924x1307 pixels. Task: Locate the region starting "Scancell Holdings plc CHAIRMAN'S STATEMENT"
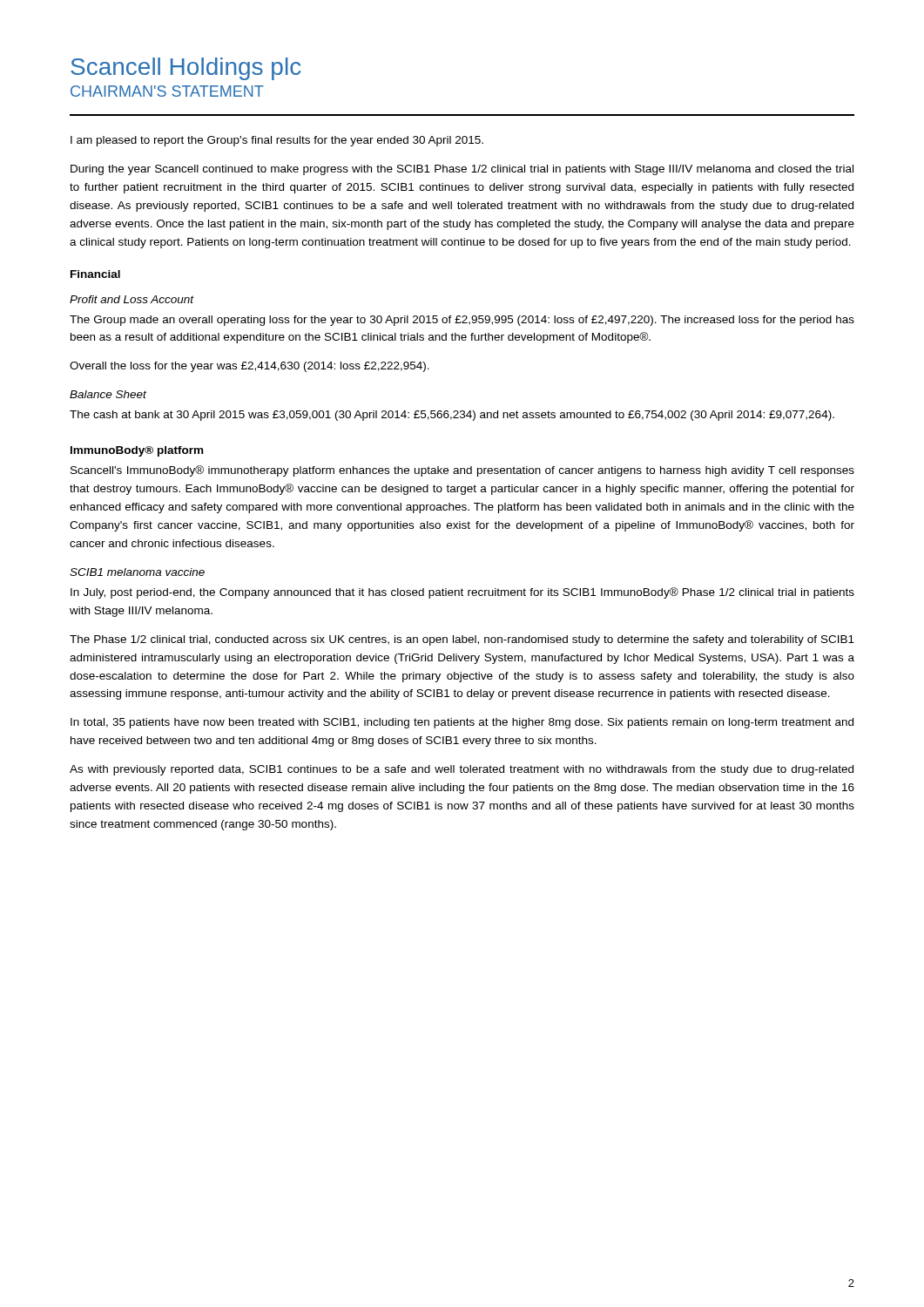pyautogui.click(x=186, y=69)
